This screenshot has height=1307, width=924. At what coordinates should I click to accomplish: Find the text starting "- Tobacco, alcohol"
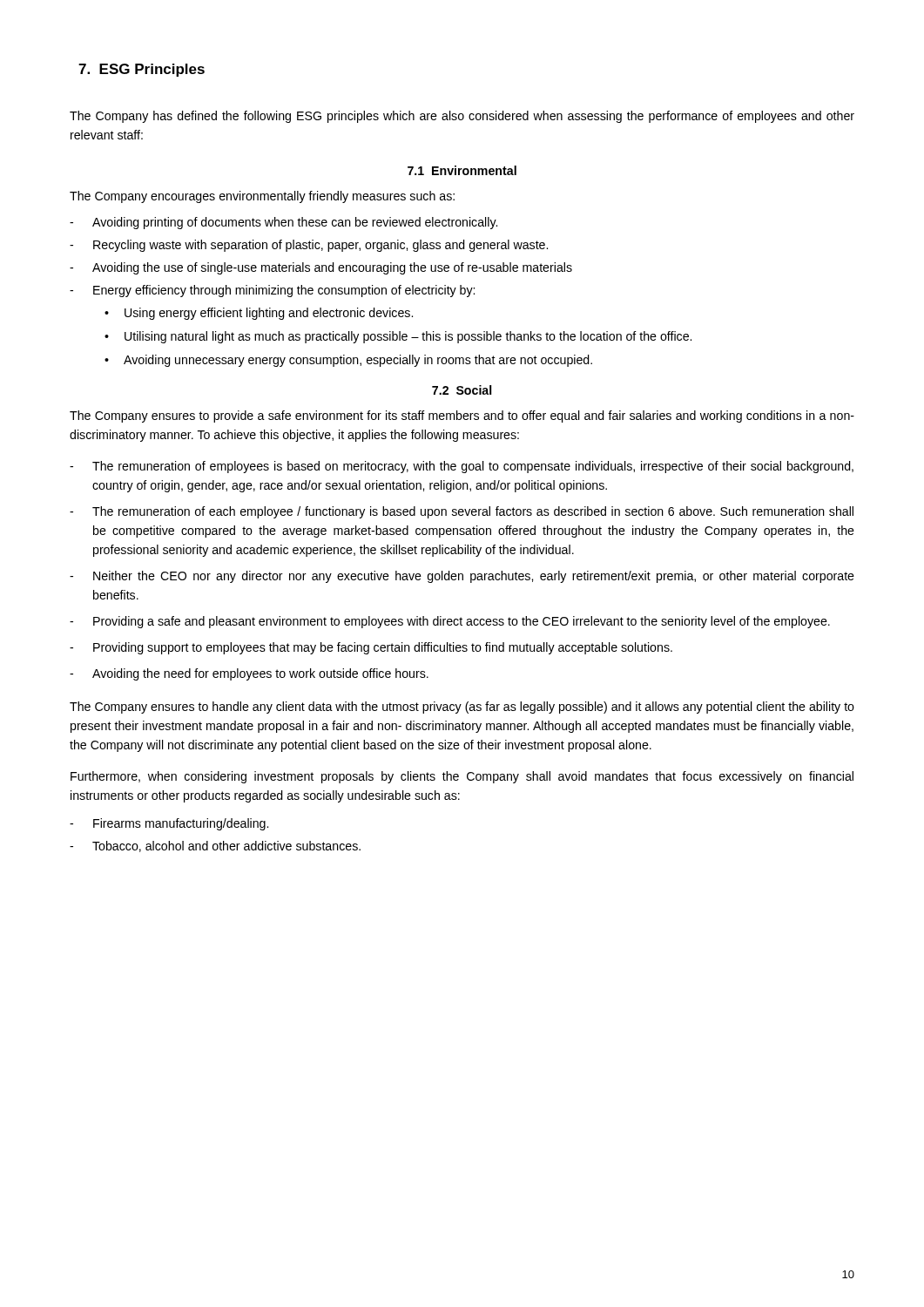coord(216,846)
